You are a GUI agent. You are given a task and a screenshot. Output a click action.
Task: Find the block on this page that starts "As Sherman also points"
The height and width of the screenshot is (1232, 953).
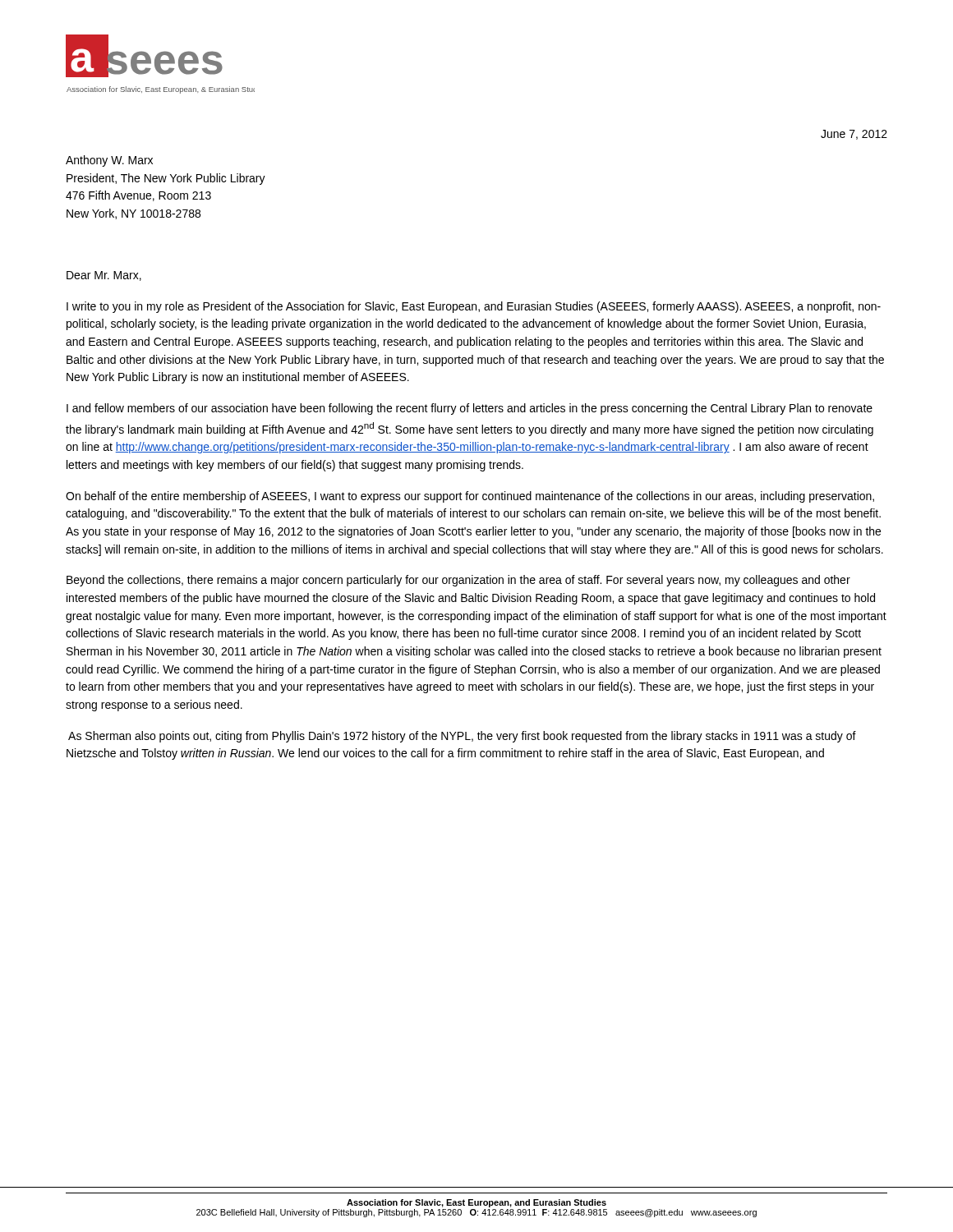(461, 745)
